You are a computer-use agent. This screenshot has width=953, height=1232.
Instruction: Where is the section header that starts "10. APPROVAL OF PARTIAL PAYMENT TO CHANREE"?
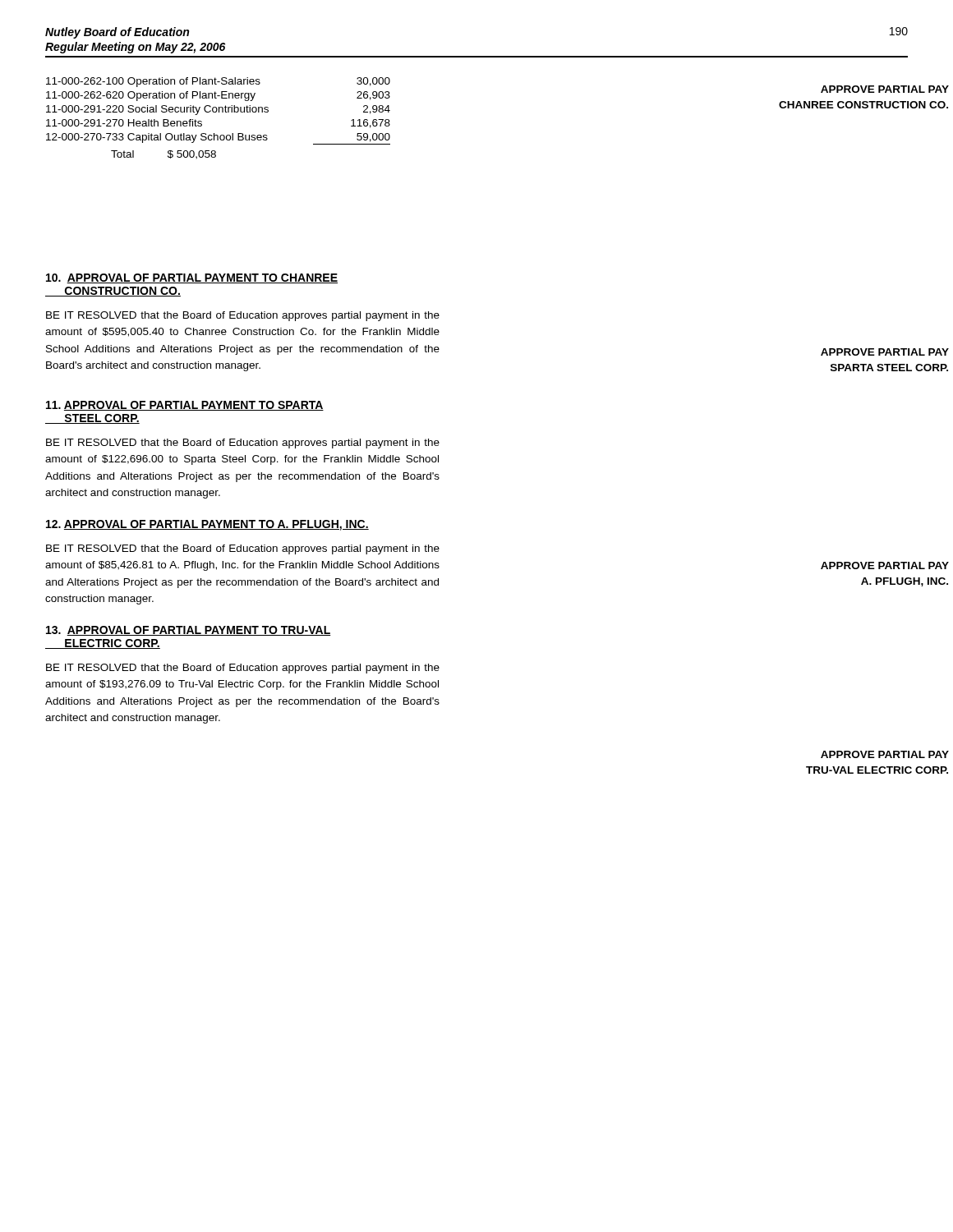[x=191, y=284]
